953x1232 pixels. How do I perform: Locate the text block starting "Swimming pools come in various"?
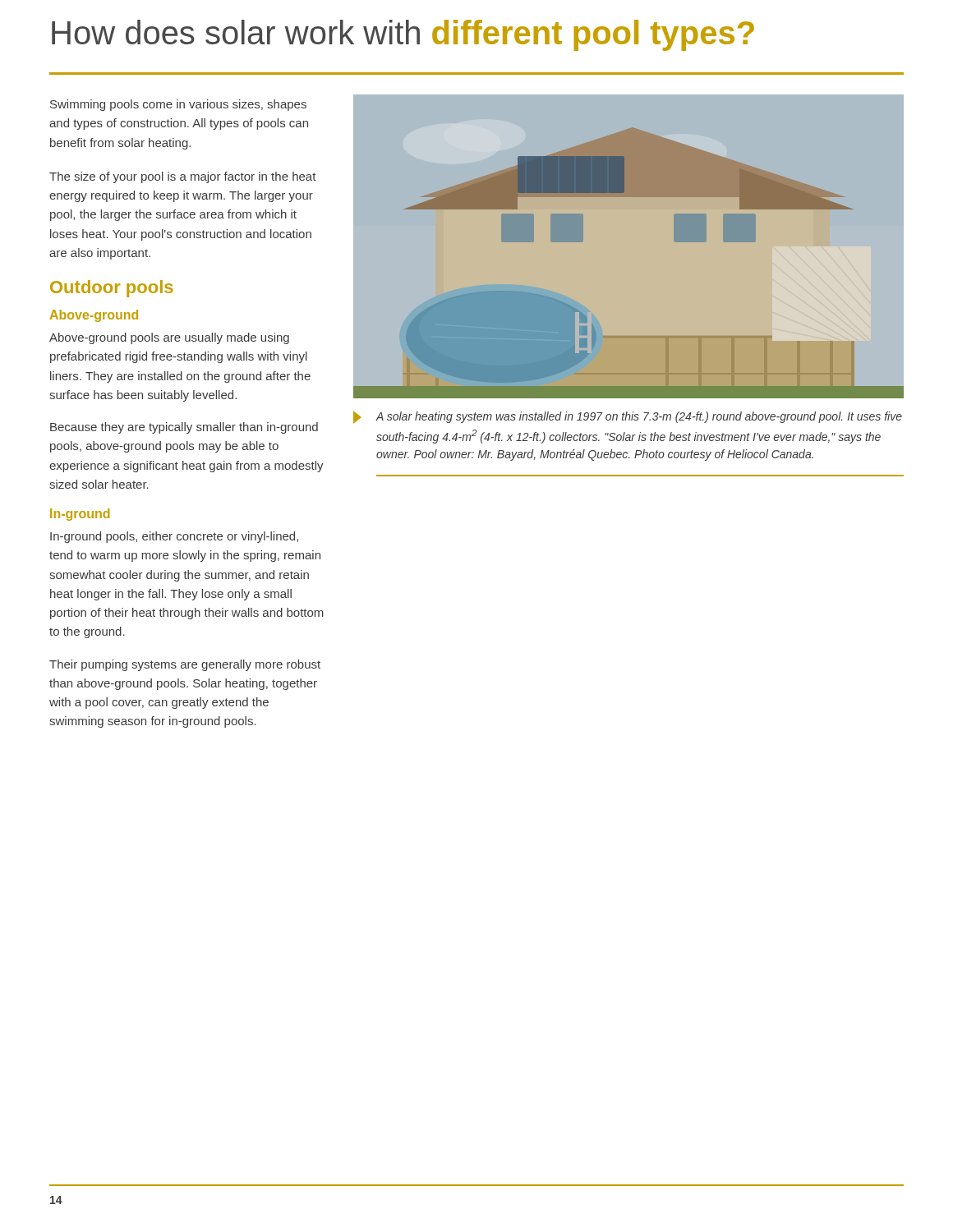click(179, 123)
